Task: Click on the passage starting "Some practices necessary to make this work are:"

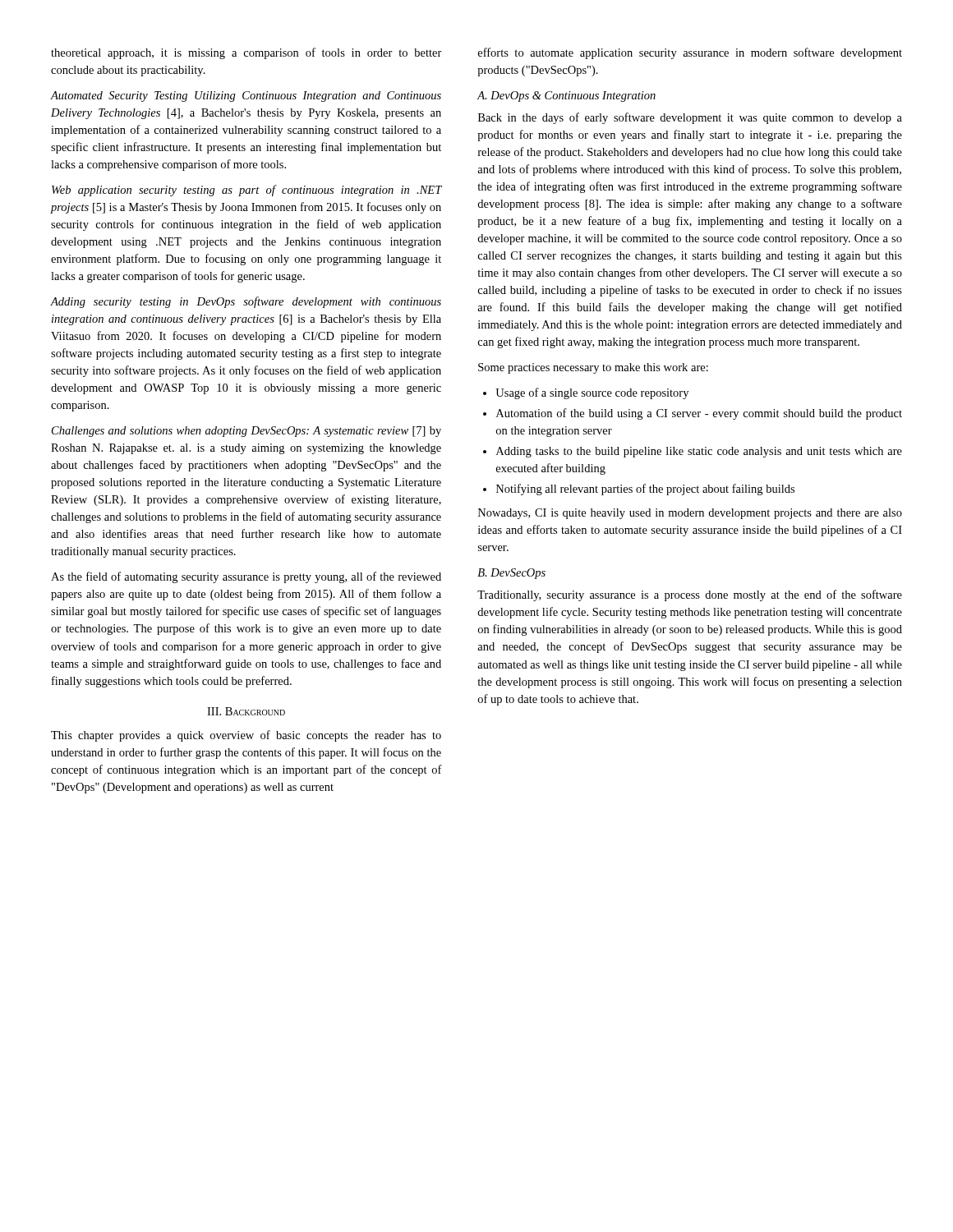Action: click(x=690, y=368)
